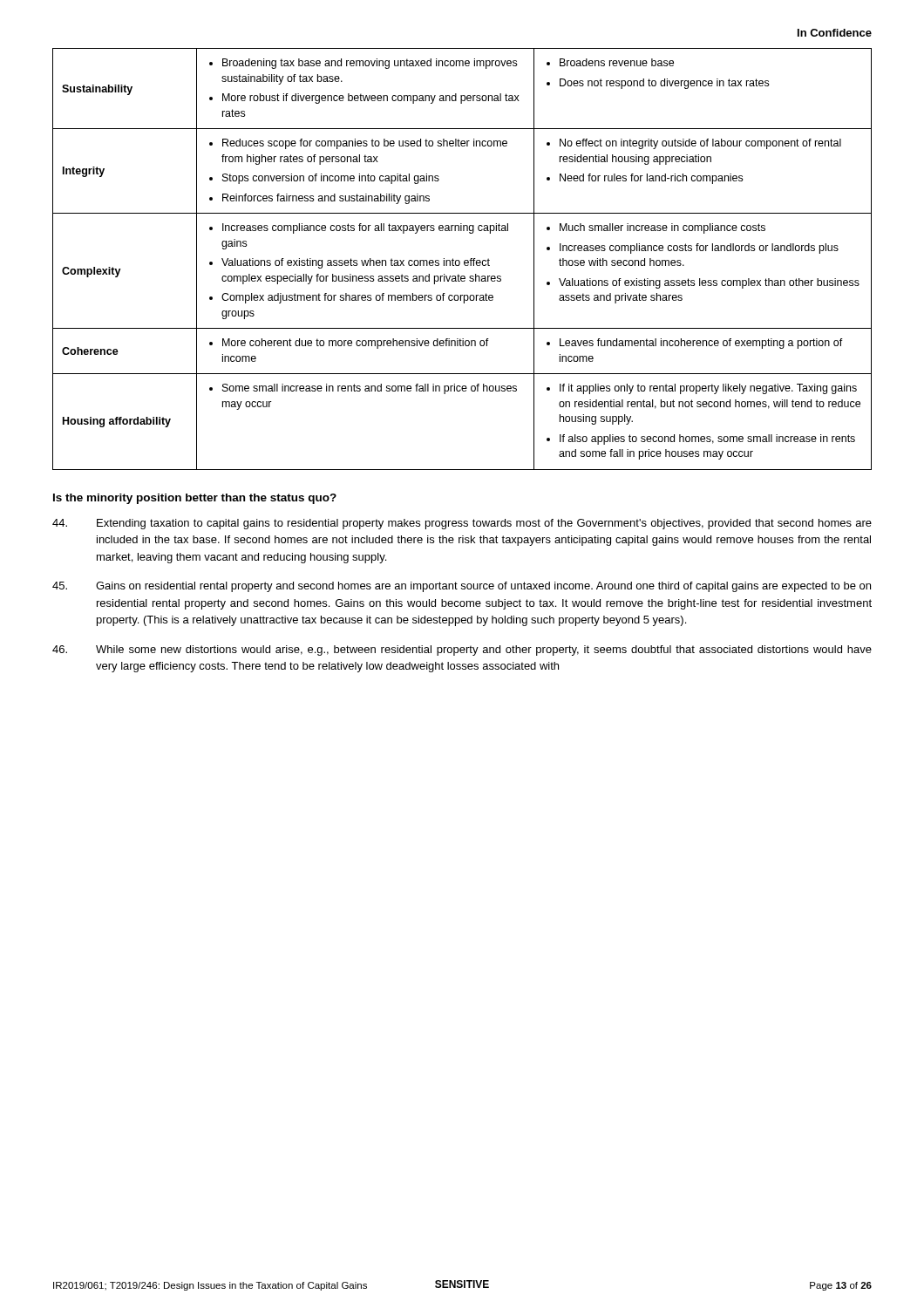The width and height of the screenshot is (924, 1308).
Task: Find the region starting "46. While some new distortions"
Action: pos(462,658)
